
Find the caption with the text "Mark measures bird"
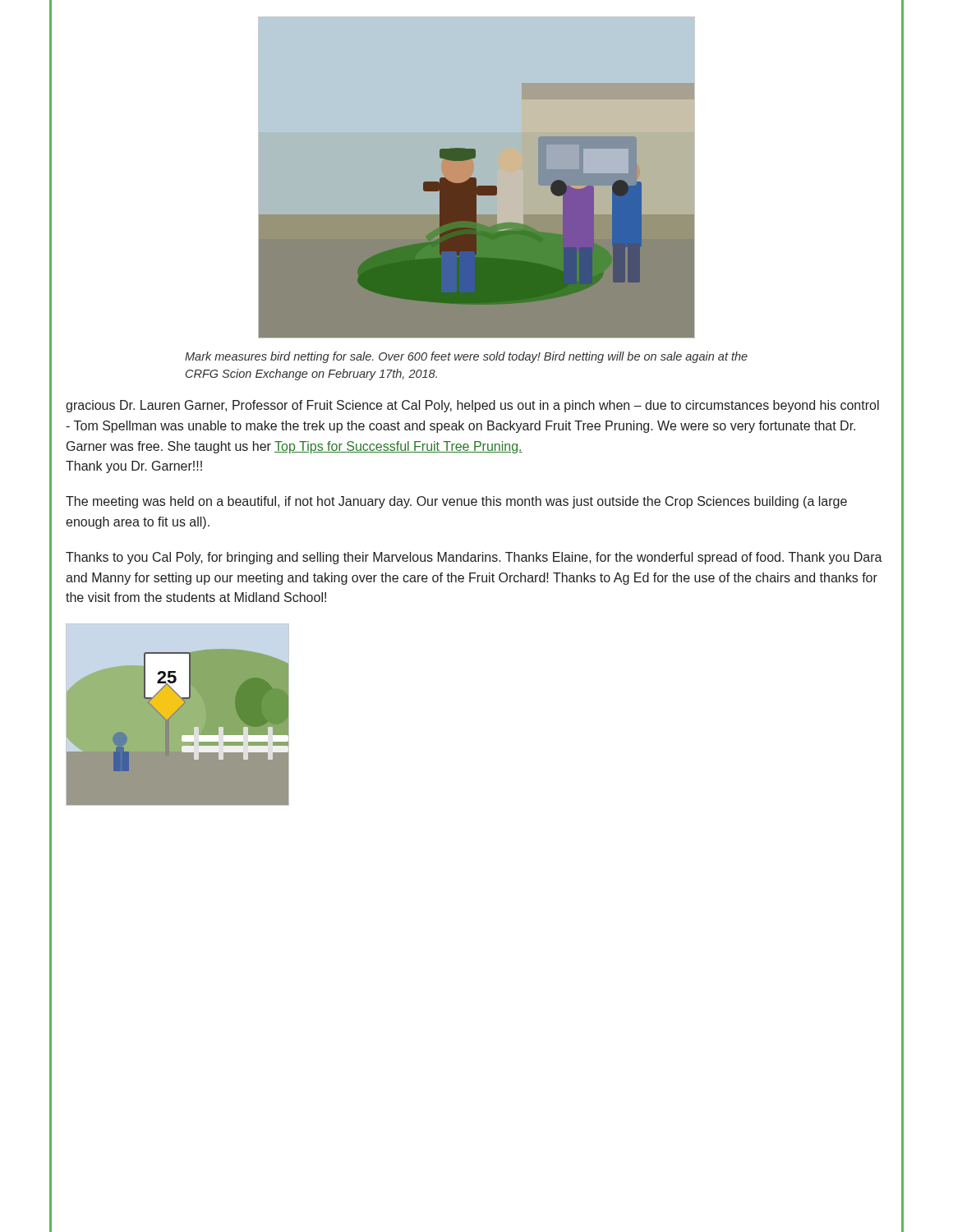(466, 365)
